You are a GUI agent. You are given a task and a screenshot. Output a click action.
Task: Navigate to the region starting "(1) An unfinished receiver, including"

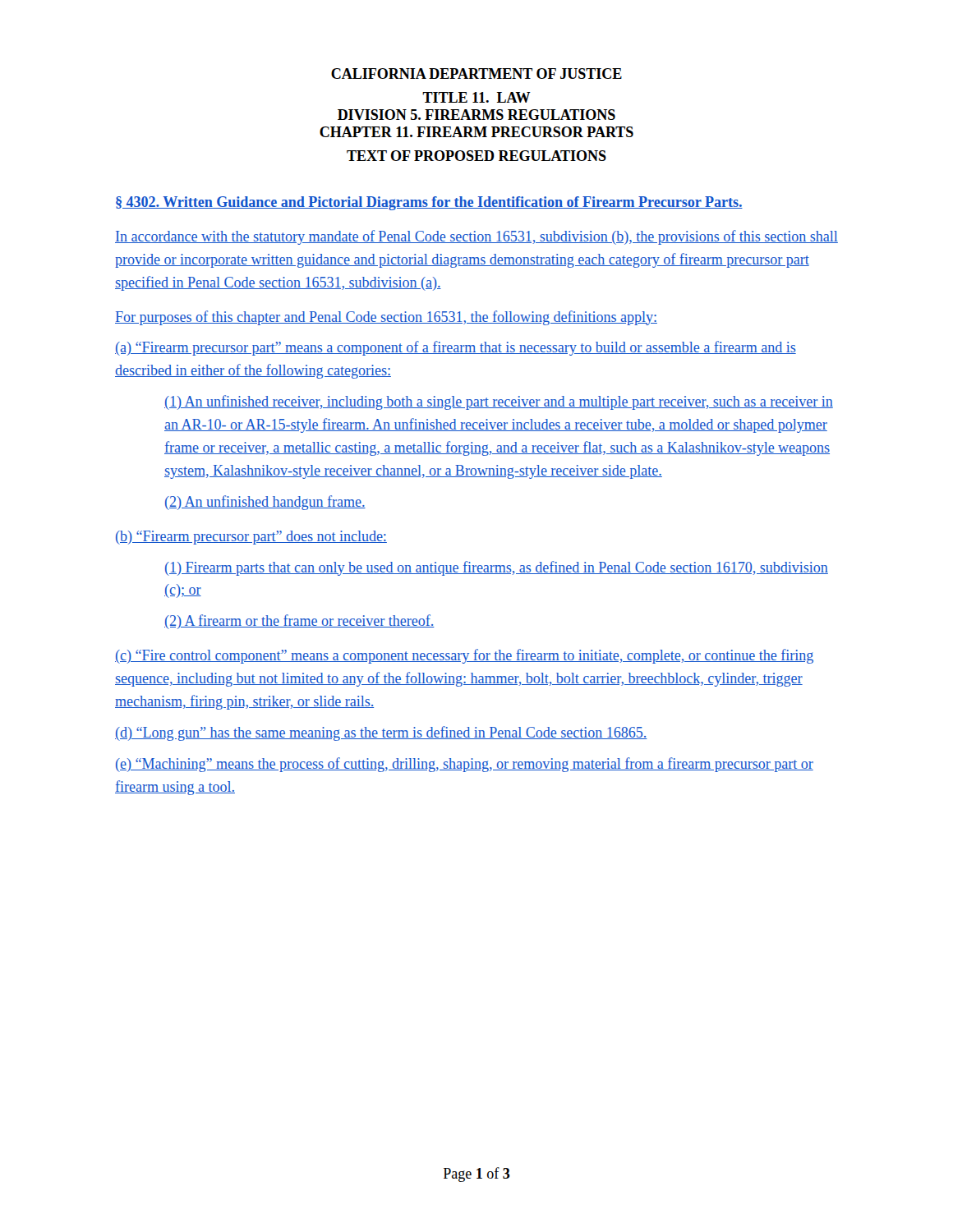tap(499, 436)
